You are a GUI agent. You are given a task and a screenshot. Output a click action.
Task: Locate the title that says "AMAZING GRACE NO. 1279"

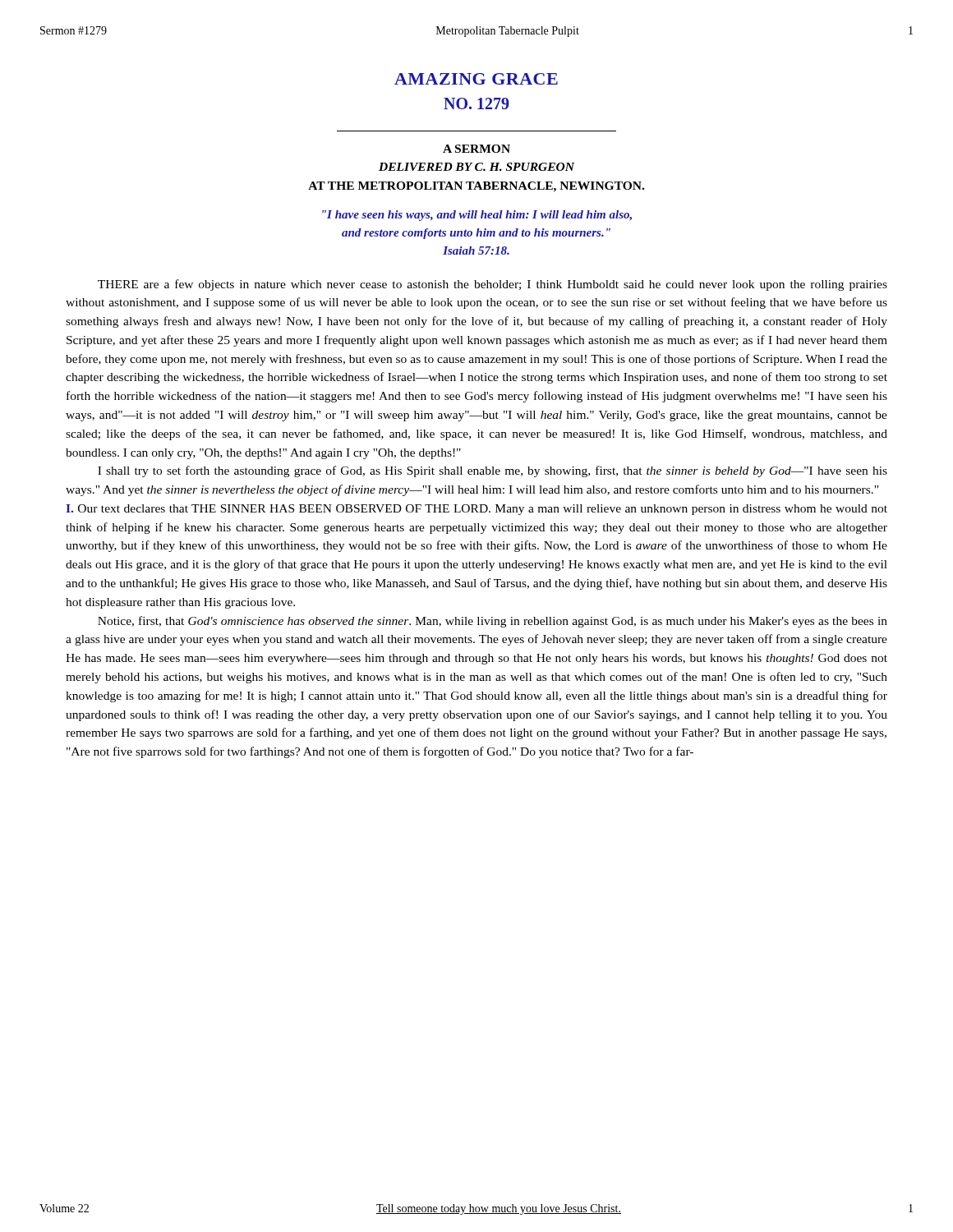click(476, 91)
